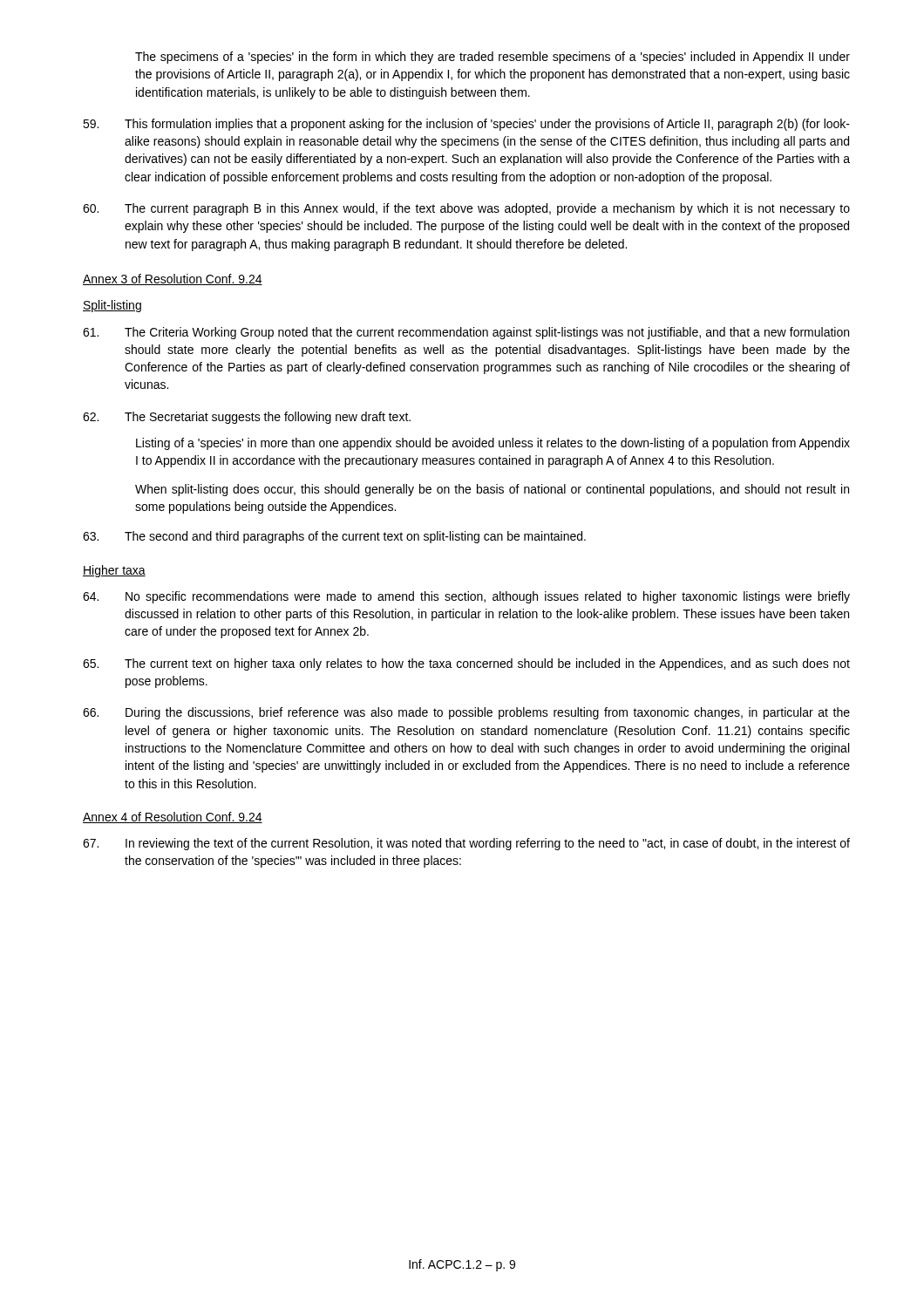Click on the text block that reads "The specimens of a 'species' in the"
924x1308 pixels.
tap(492, 75)
